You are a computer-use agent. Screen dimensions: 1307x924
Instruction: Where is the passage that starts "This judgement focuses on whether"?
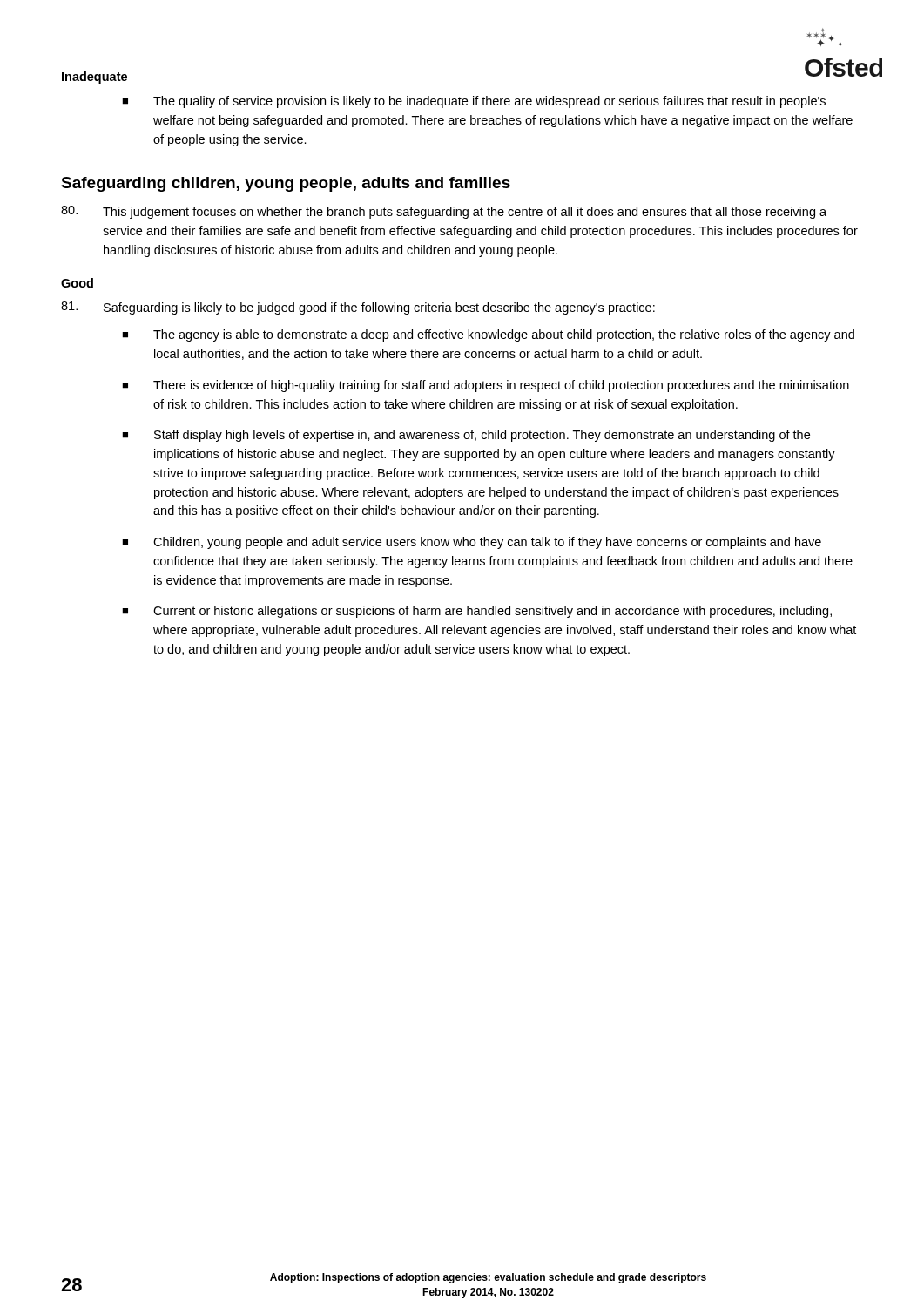tap(462, 232)
